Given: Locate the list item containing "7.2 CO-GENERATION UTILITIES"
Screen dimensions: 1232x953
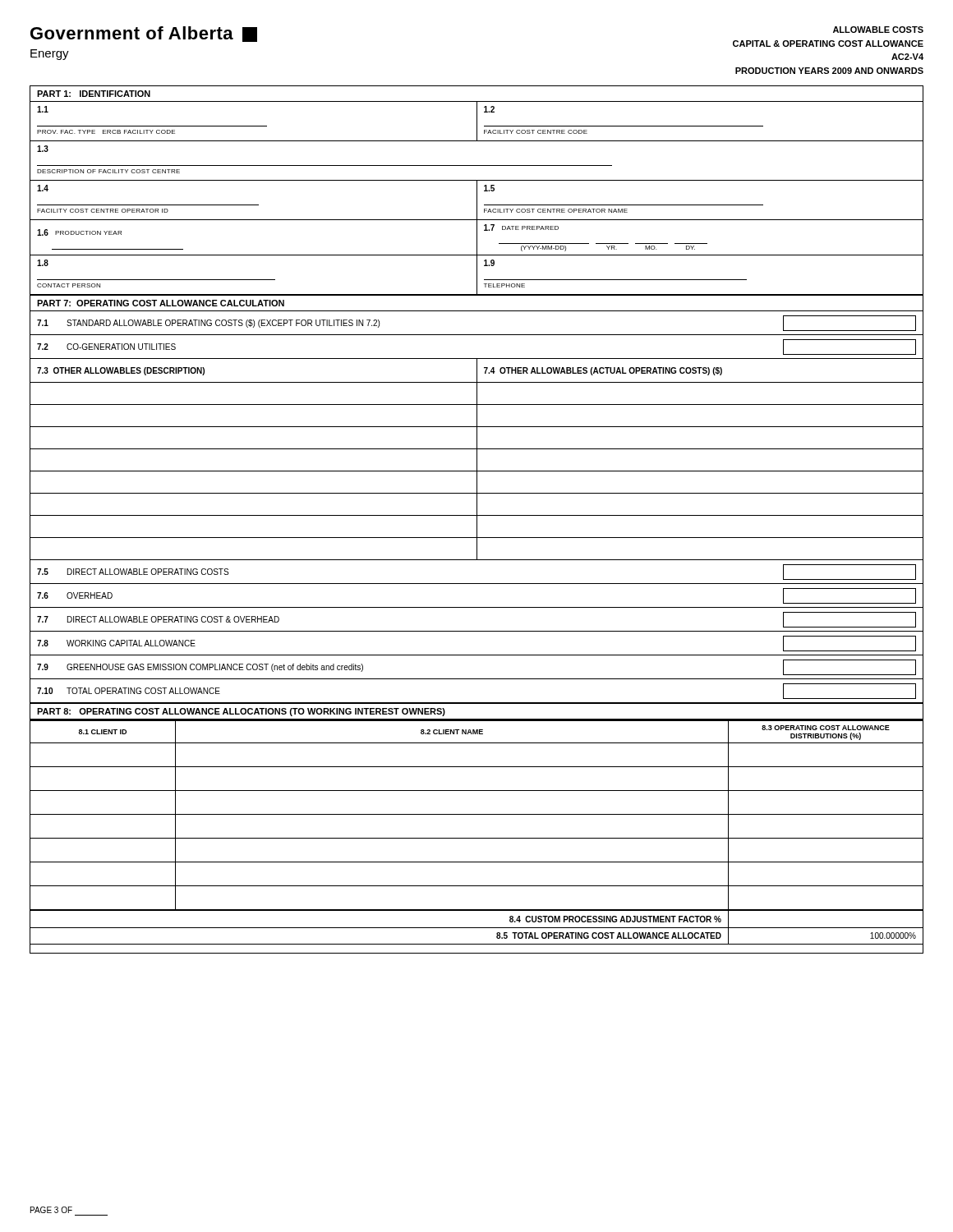Looking at the screenshot, I should click(476, 347).
